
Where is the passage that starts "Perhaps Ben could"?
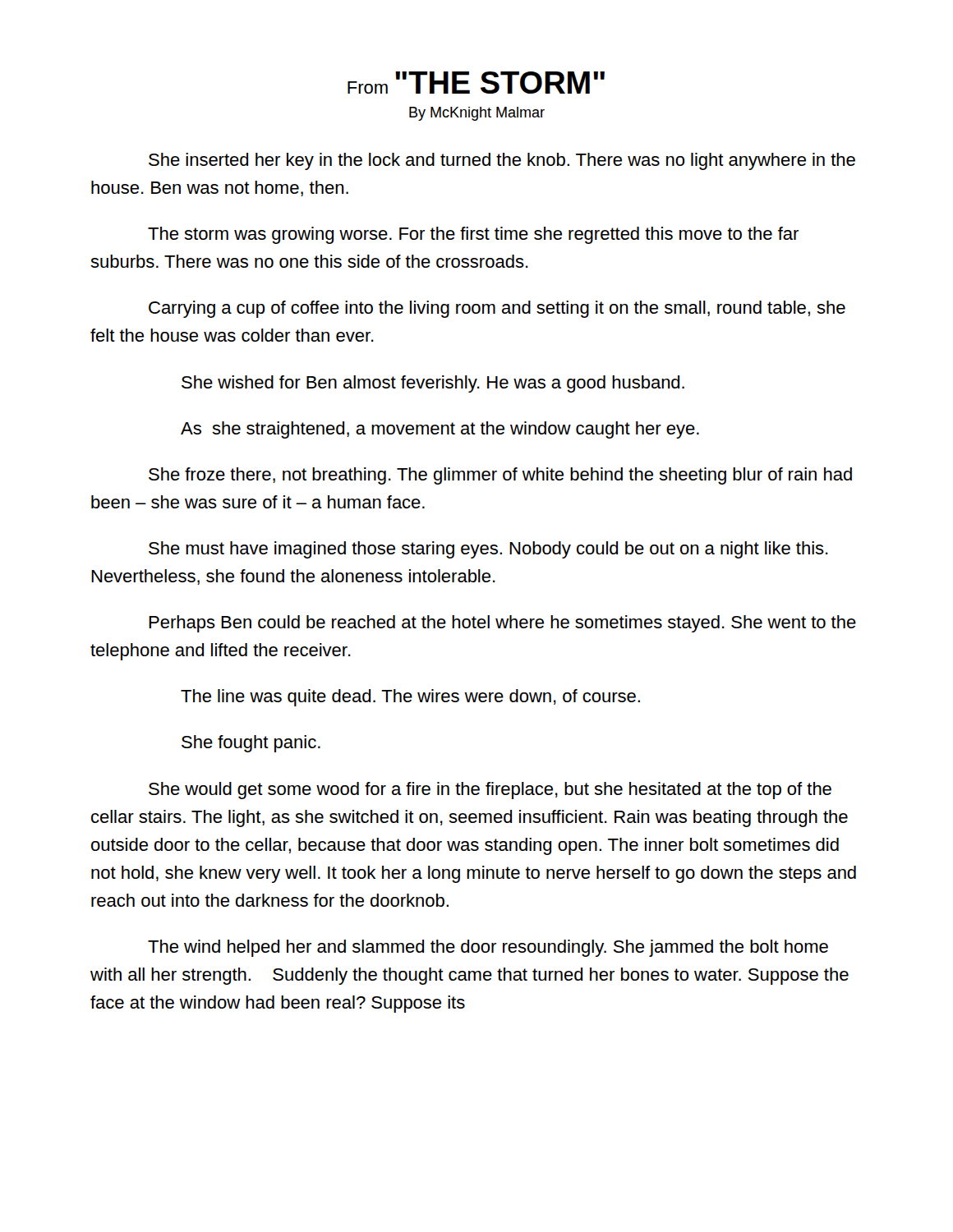[473, 636]
